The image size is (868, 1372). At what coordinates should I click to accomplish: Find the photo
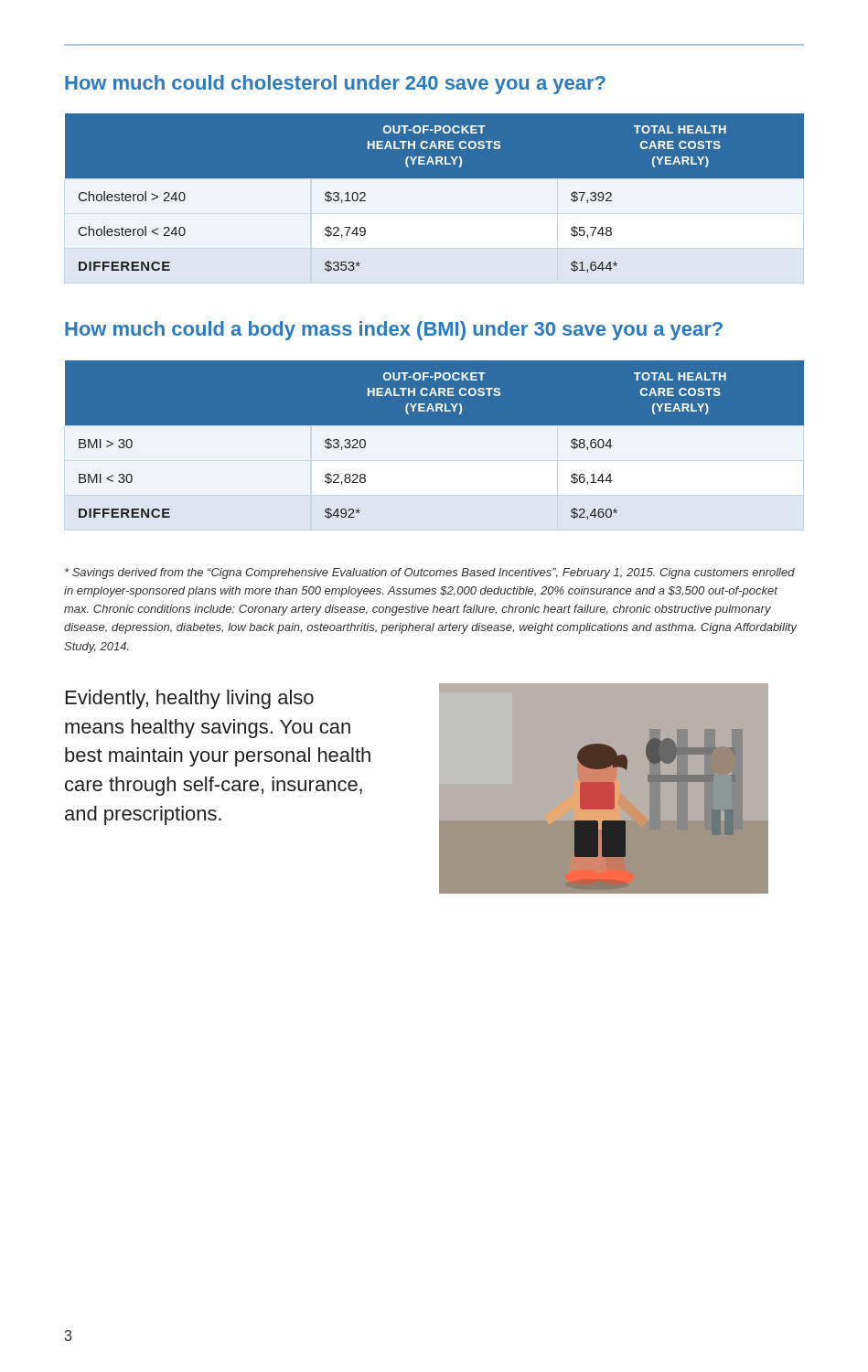(x=603, y=788)
